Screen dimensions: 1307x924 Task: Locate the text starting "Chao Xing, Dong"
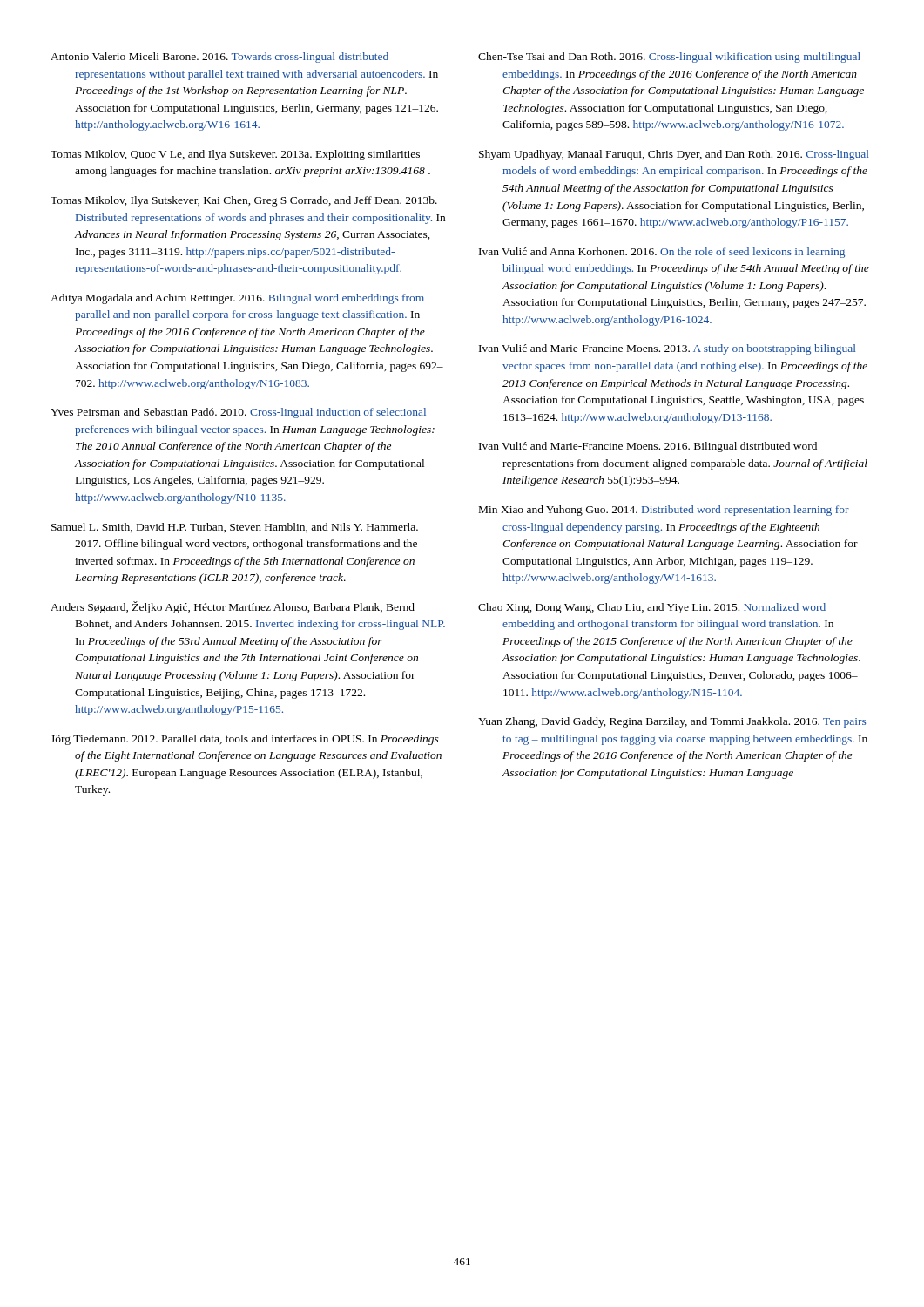(x=670, y=649)
